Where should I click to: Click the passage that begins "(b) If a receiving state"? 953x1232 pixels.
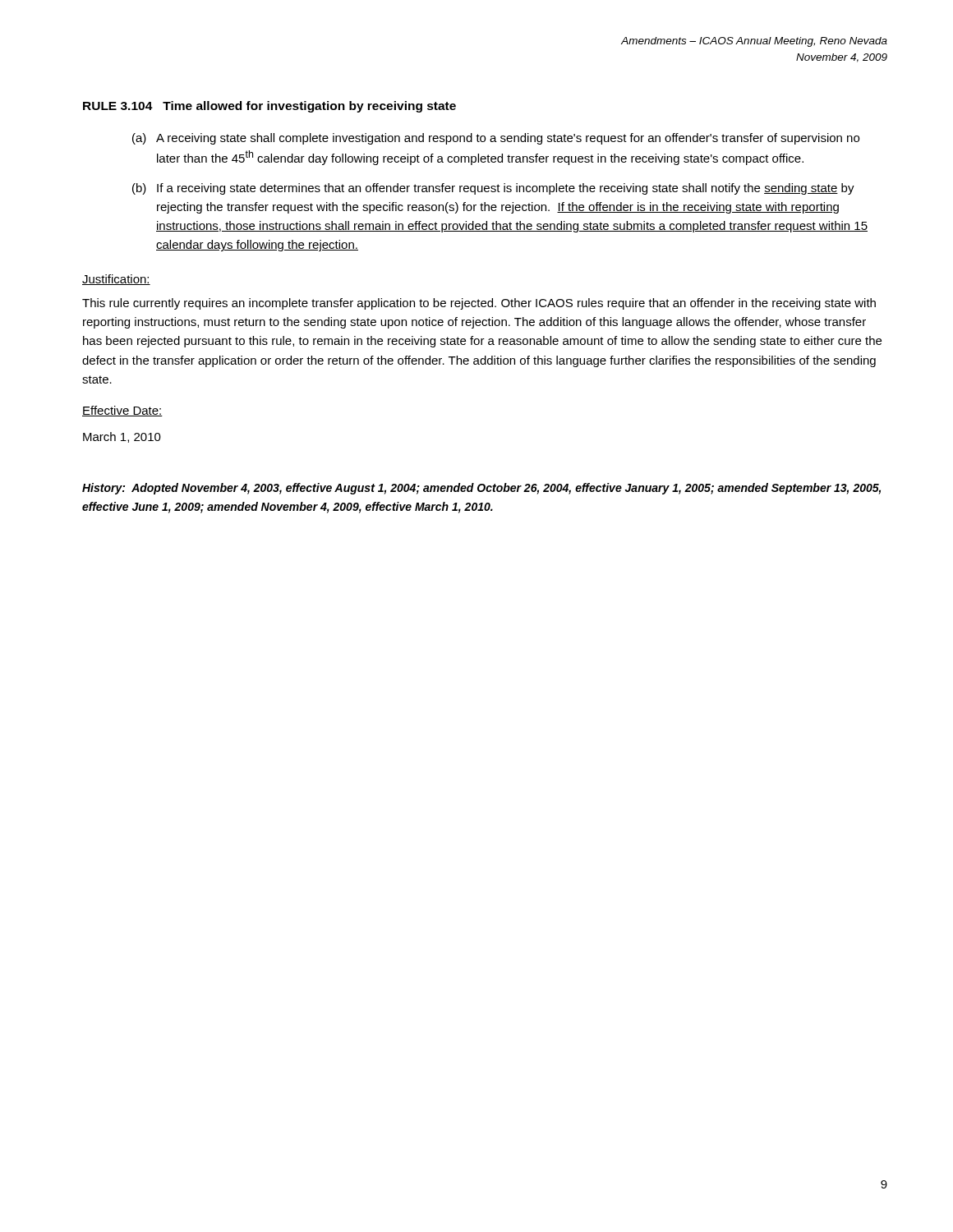509,216
